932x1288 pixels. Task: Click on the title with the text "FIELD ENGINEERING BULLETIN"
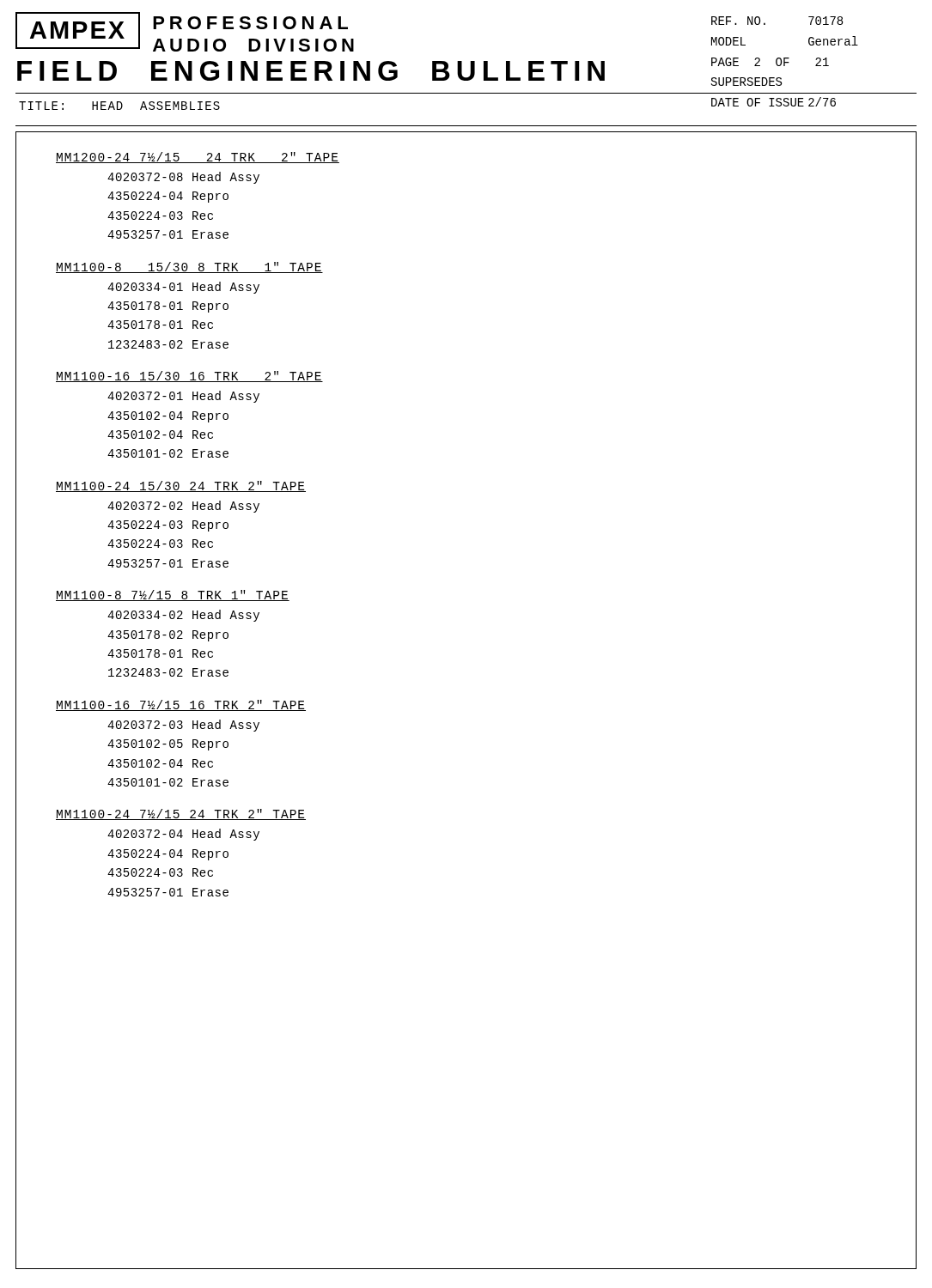[314, 71]
